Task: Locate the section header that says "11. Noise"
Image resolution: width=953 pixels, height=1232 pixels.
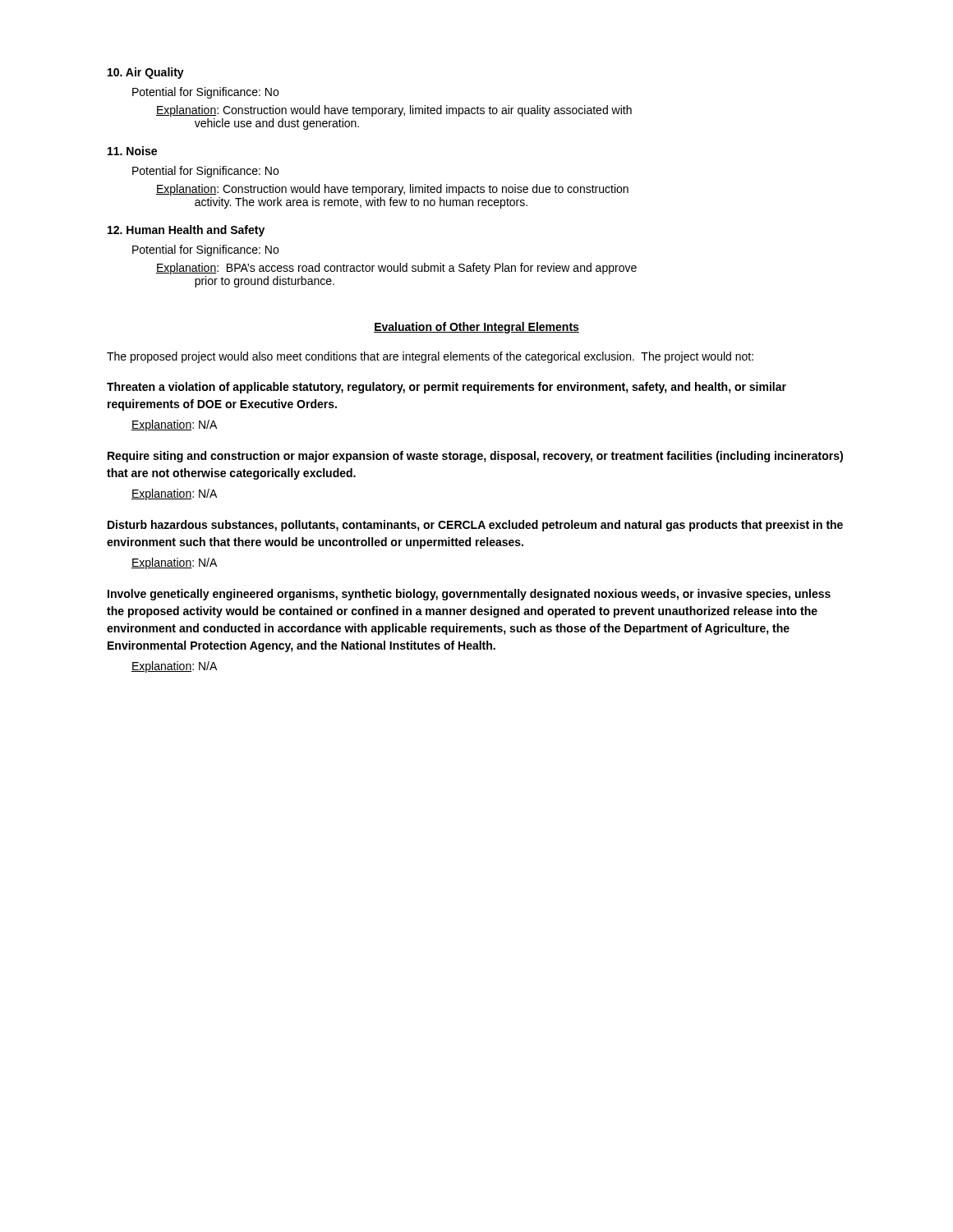Action: (x=132, y=151)
